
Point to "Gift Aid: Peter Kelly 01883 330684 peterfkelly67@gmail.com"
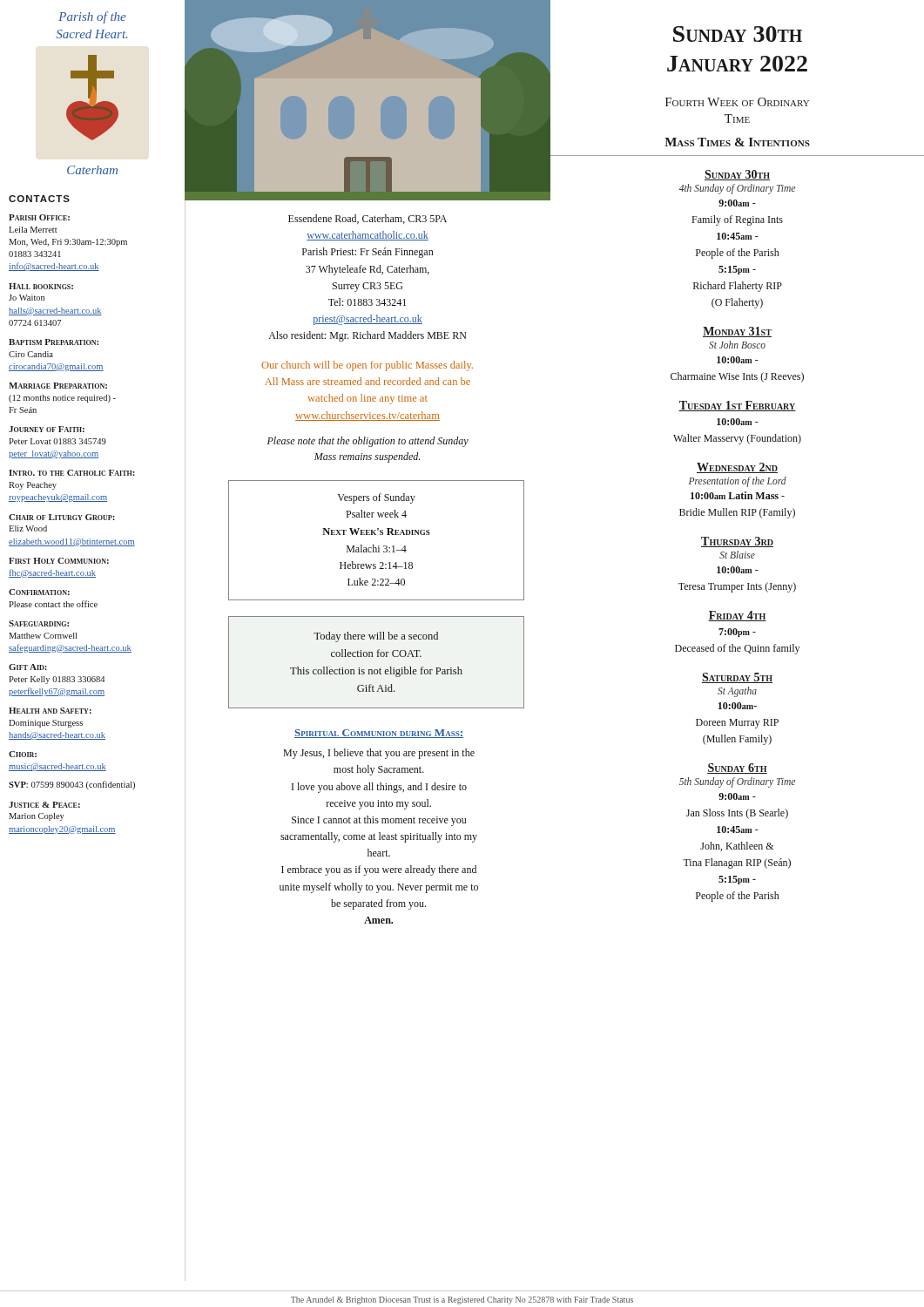click(x=93, y=678)
